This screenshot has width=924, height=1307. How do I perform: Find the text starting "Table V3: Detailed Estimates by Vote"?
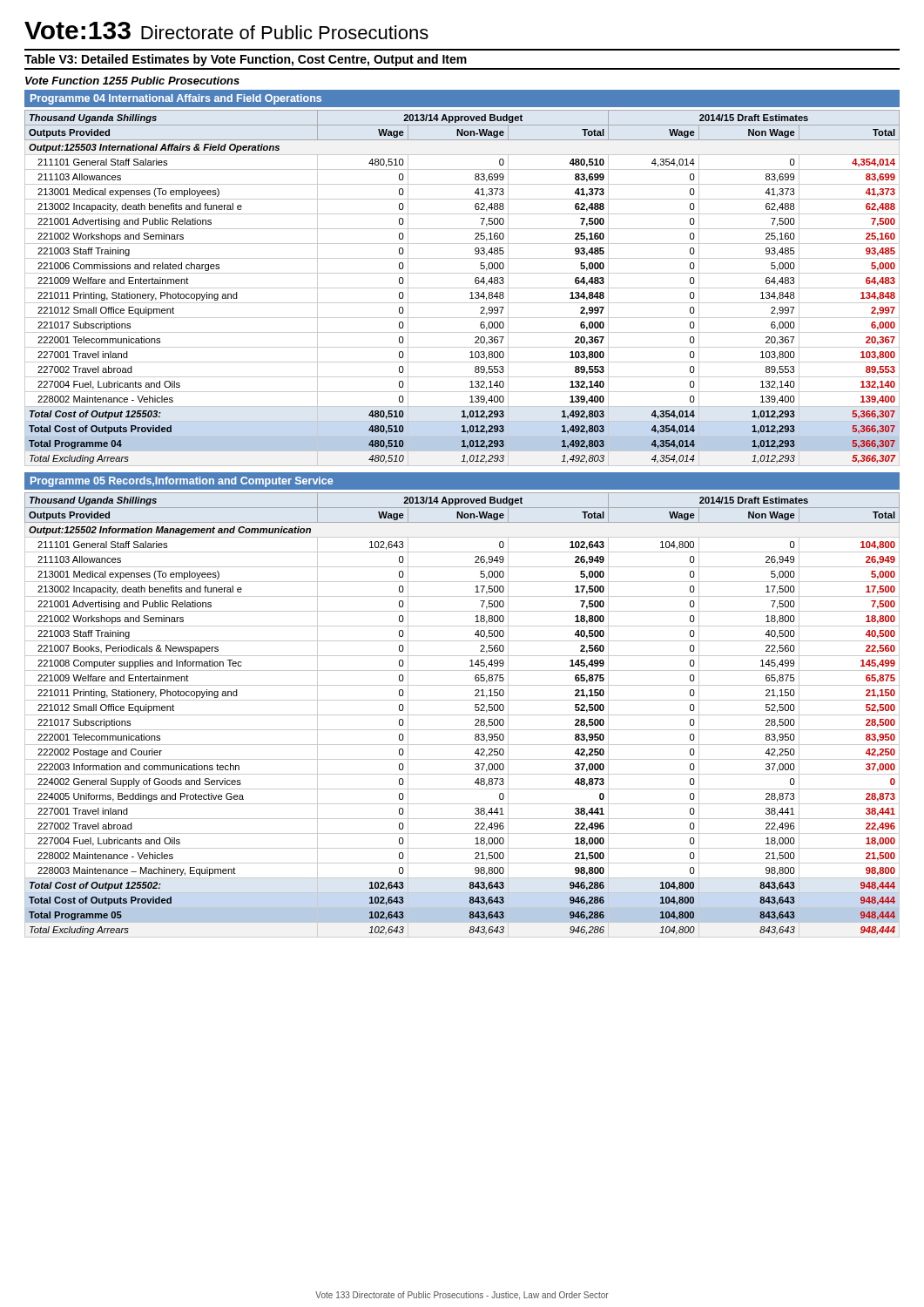tap(246, 59)
